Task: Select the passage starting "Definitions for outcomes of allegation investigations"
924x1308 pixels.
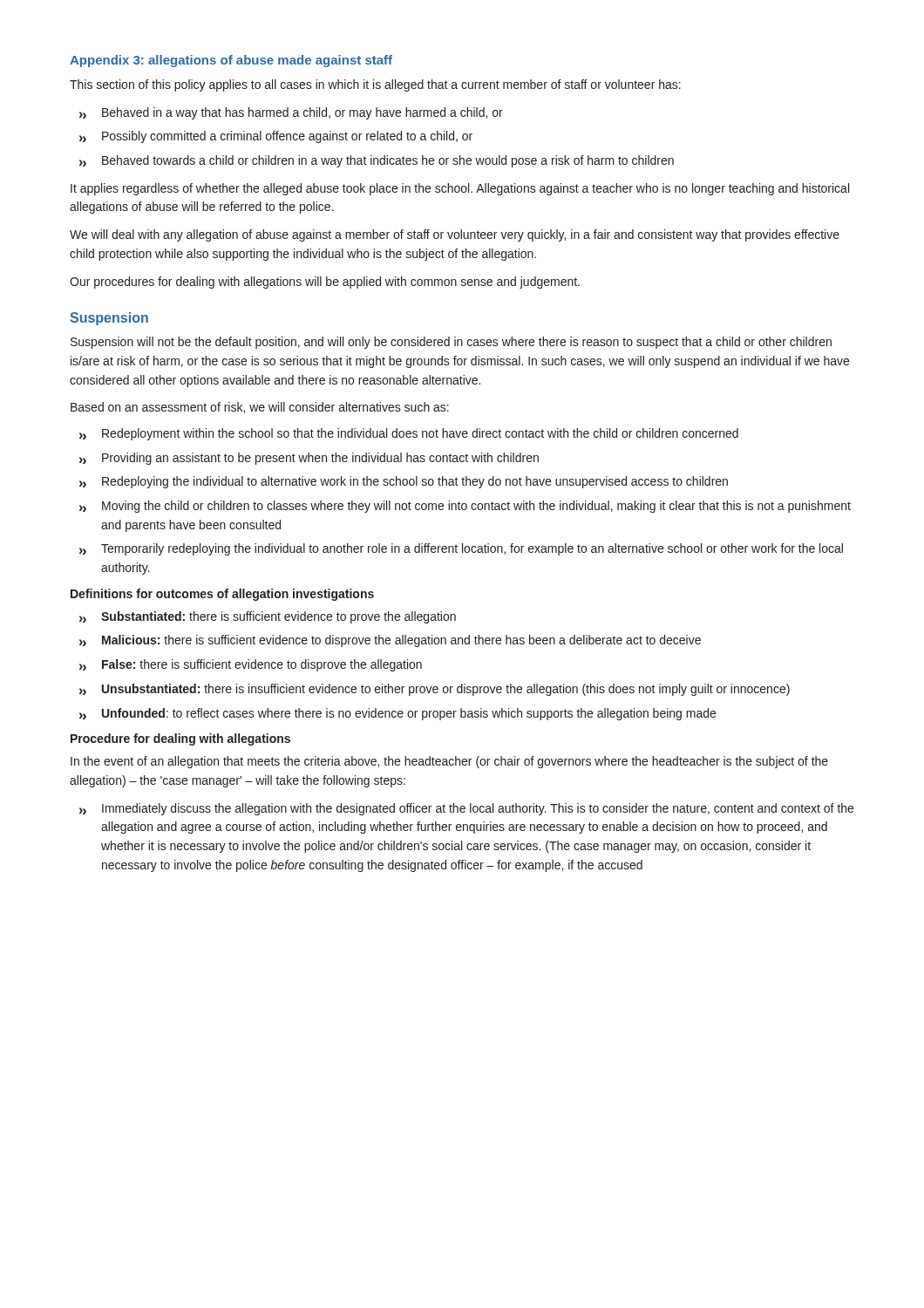Action: coord(222,594)
